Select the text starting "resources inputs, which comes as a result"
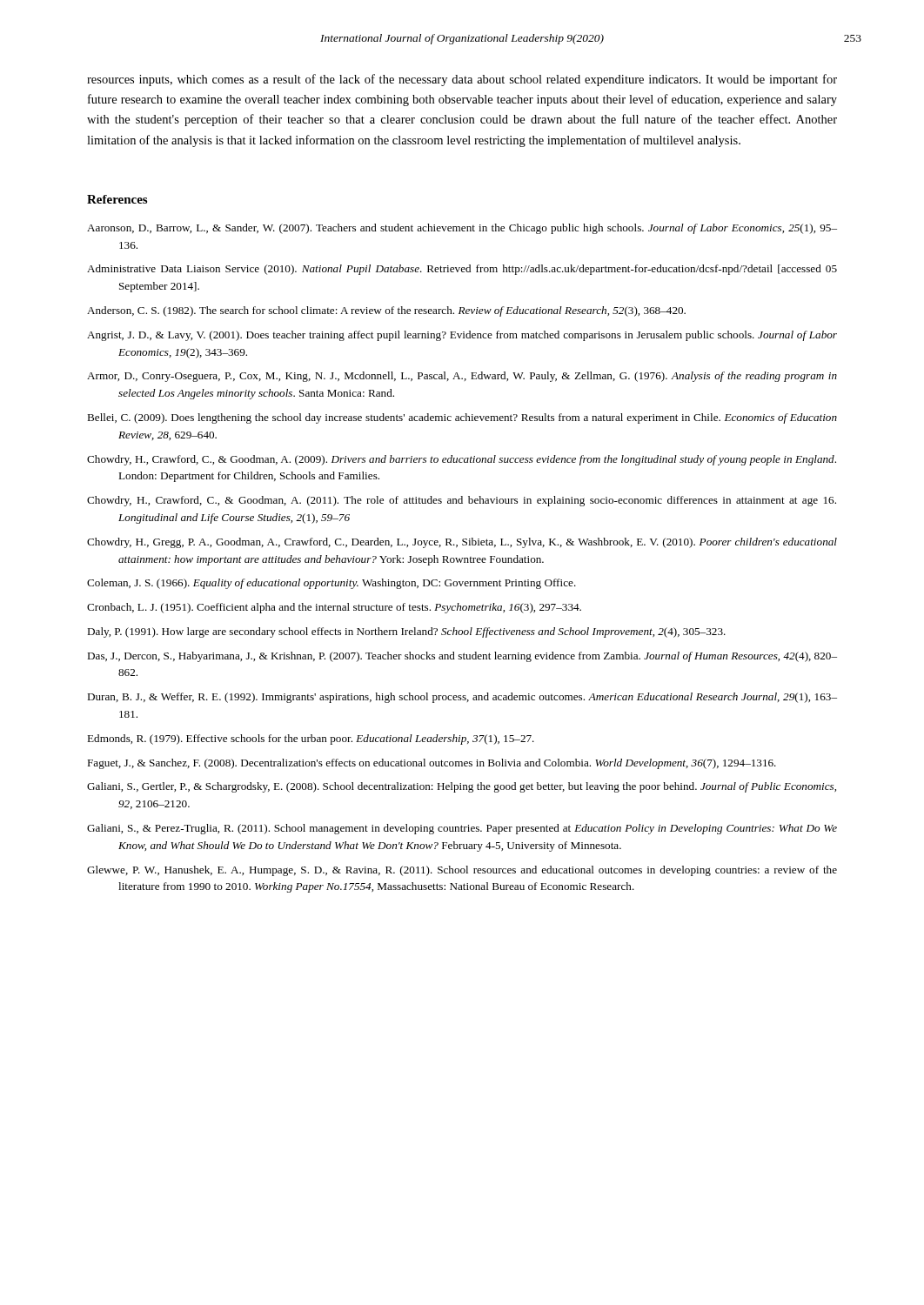This screenshot has height=1305, width=924. [x=462, y=109]
